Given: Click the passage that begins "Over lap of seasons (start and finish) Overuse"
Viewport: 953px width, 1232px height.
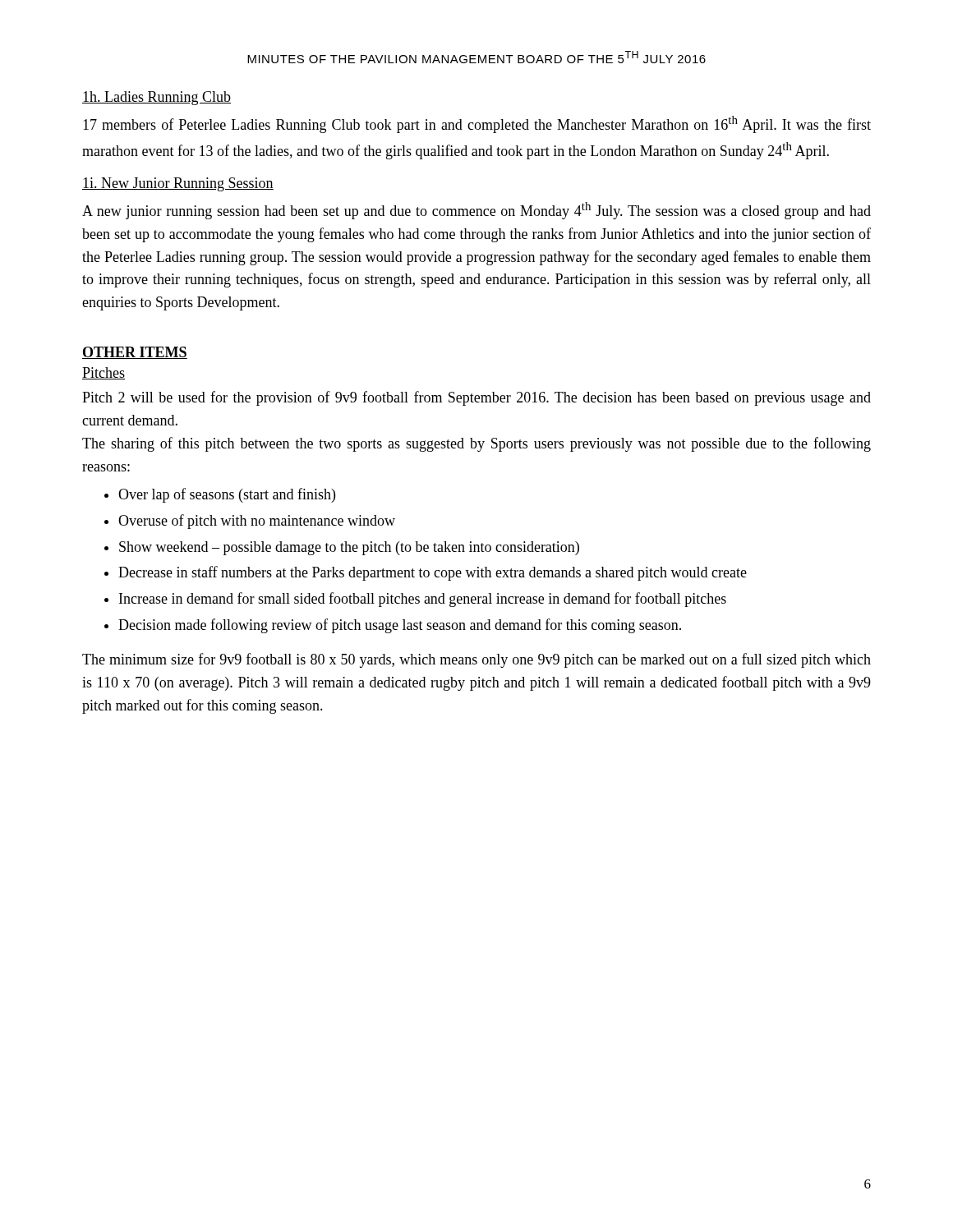Looking at the screenshot, I should tap(476, 560).
